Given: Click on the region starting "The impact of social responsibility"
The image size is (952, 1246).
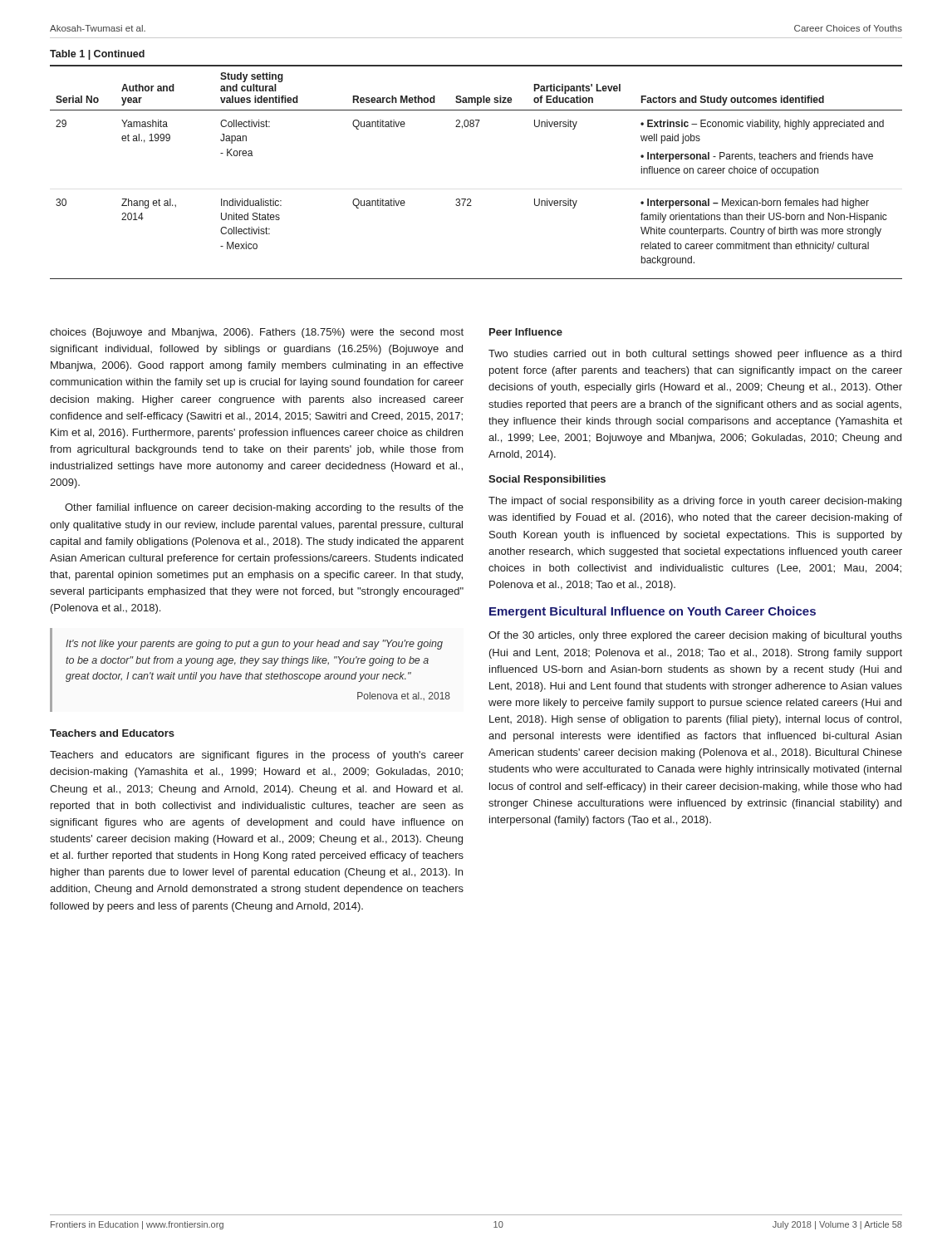Looking at the screenshot, I should tap(695, 543).
